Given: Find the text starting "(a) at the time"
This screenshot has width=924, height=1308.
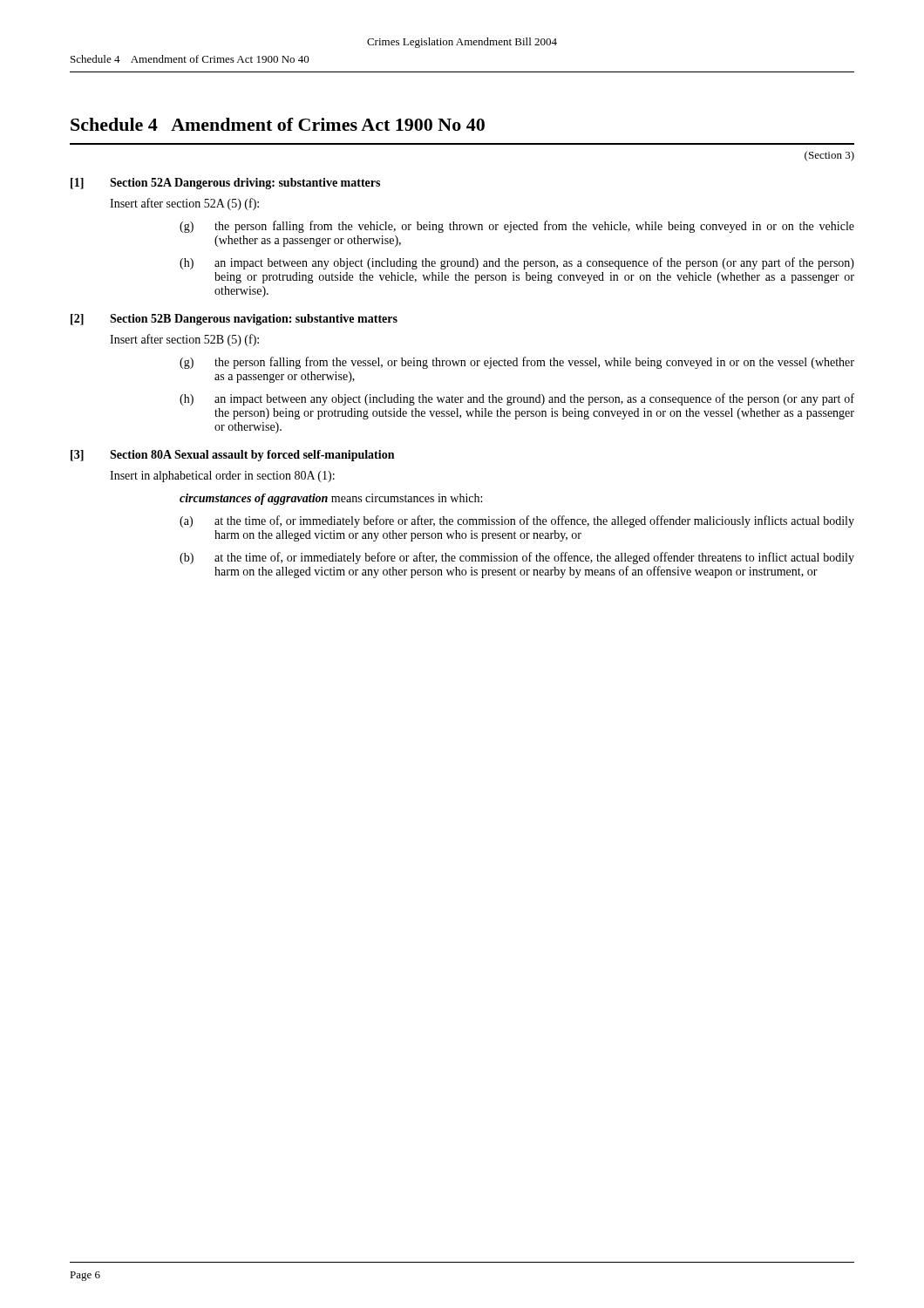Looking at the screenshot, I should [x=517, y=528].
